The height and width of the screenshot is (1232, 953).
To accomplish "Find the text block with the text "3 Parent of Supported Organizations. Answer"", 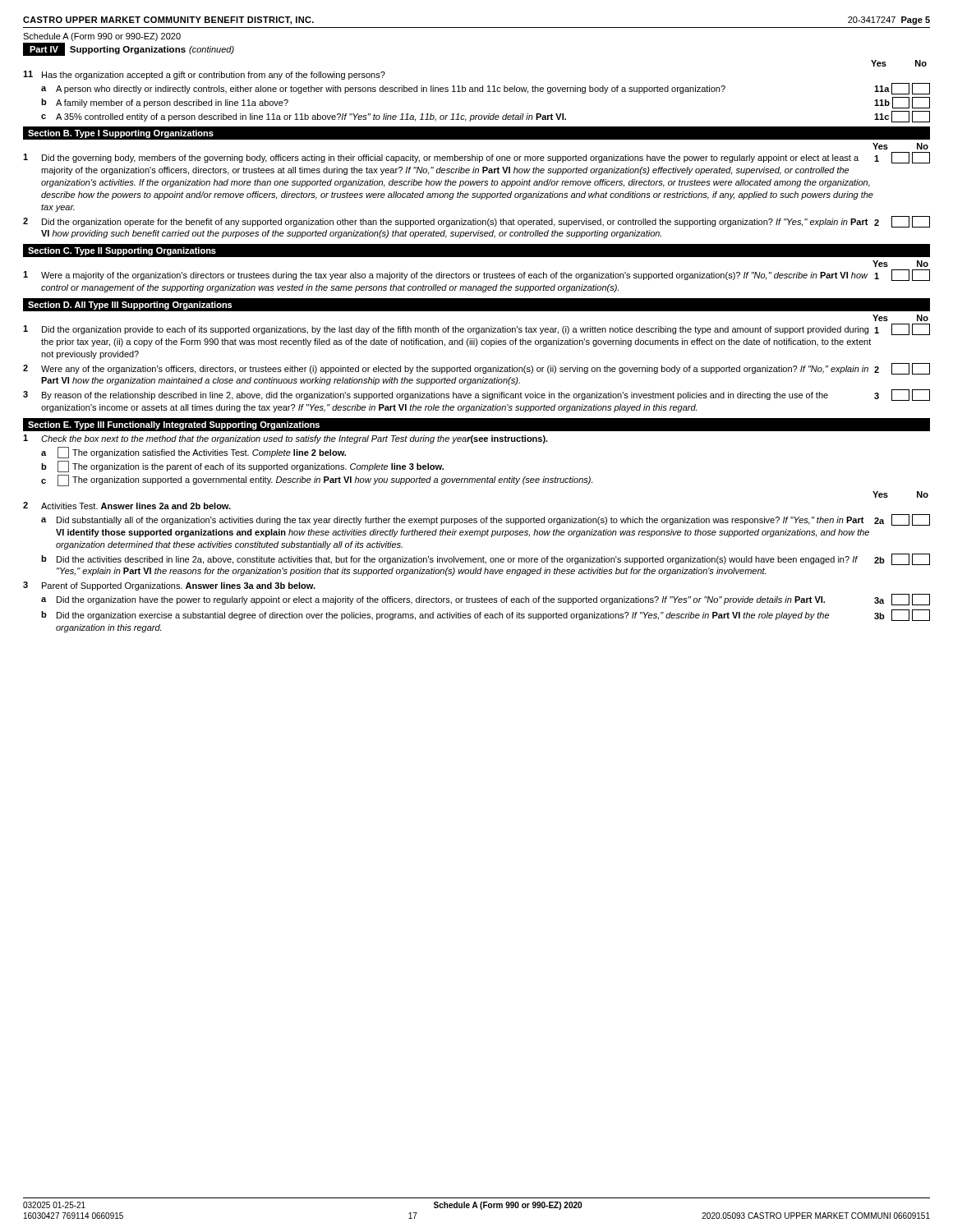I will click(449, 586).
